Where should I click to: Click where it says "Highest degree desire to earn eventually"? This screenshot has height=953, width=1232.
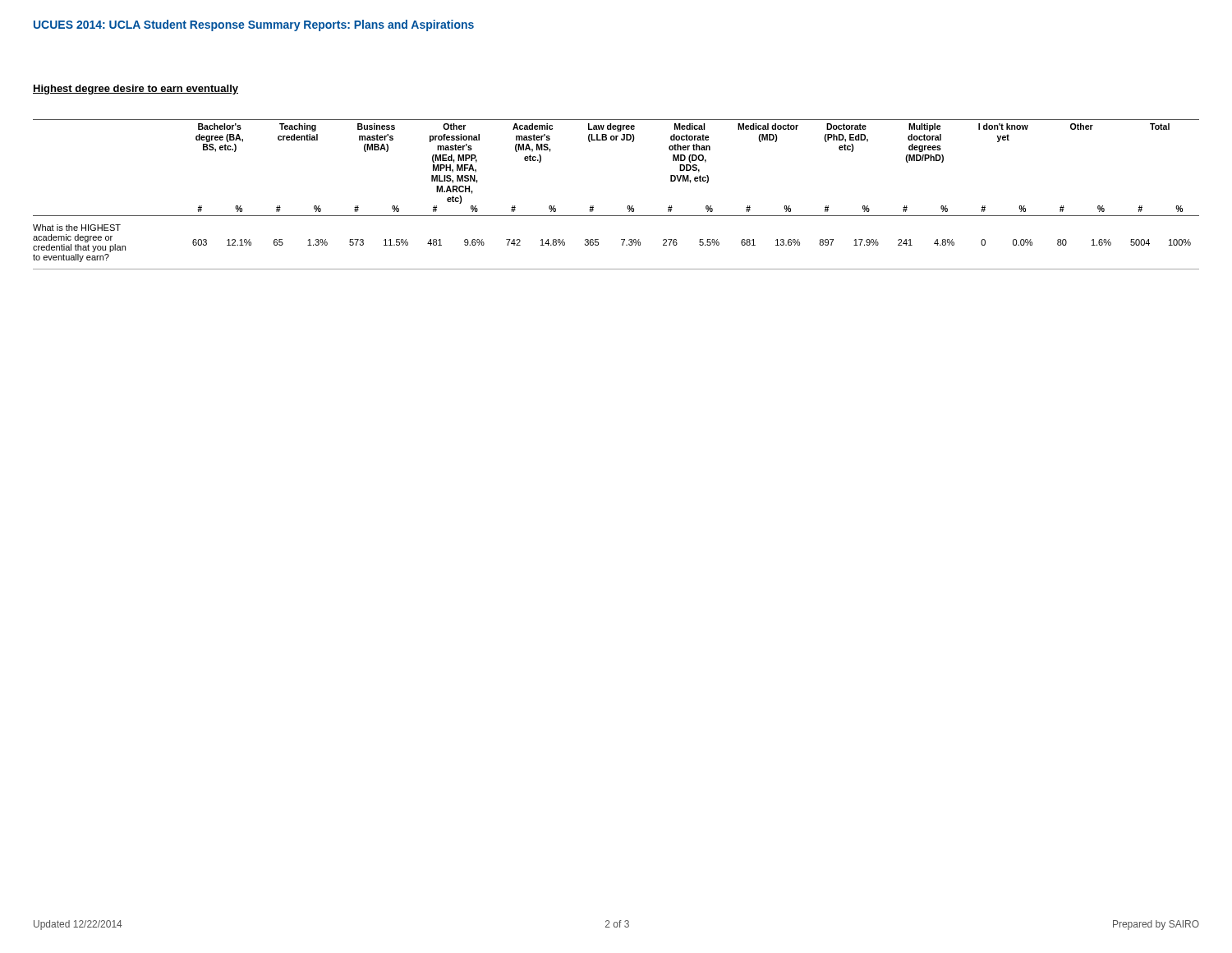coord(136,88)
